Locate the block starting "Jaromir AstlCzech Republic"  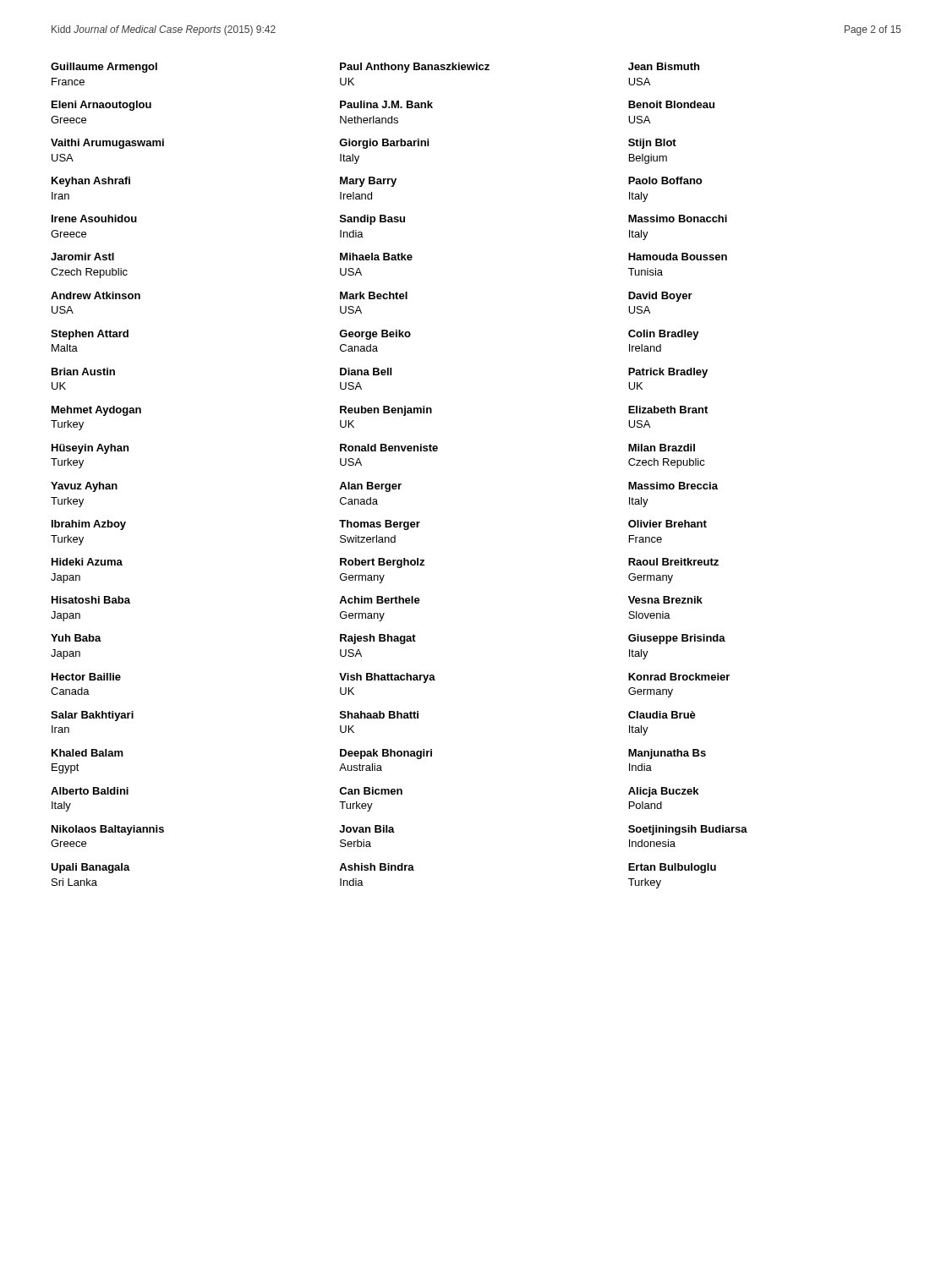(x=82, y=257)
